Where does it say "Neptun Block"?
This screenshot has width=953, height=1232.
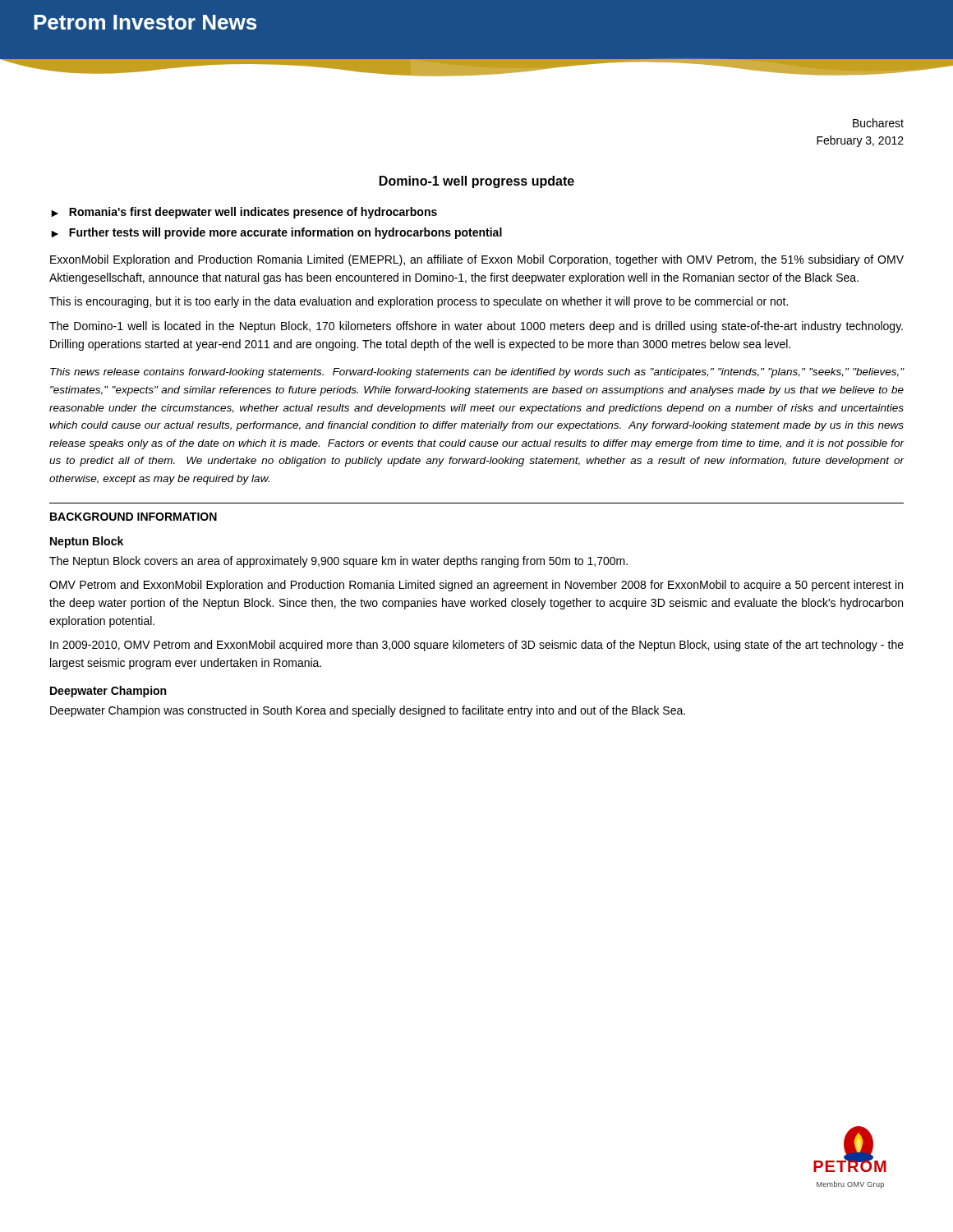86,541
